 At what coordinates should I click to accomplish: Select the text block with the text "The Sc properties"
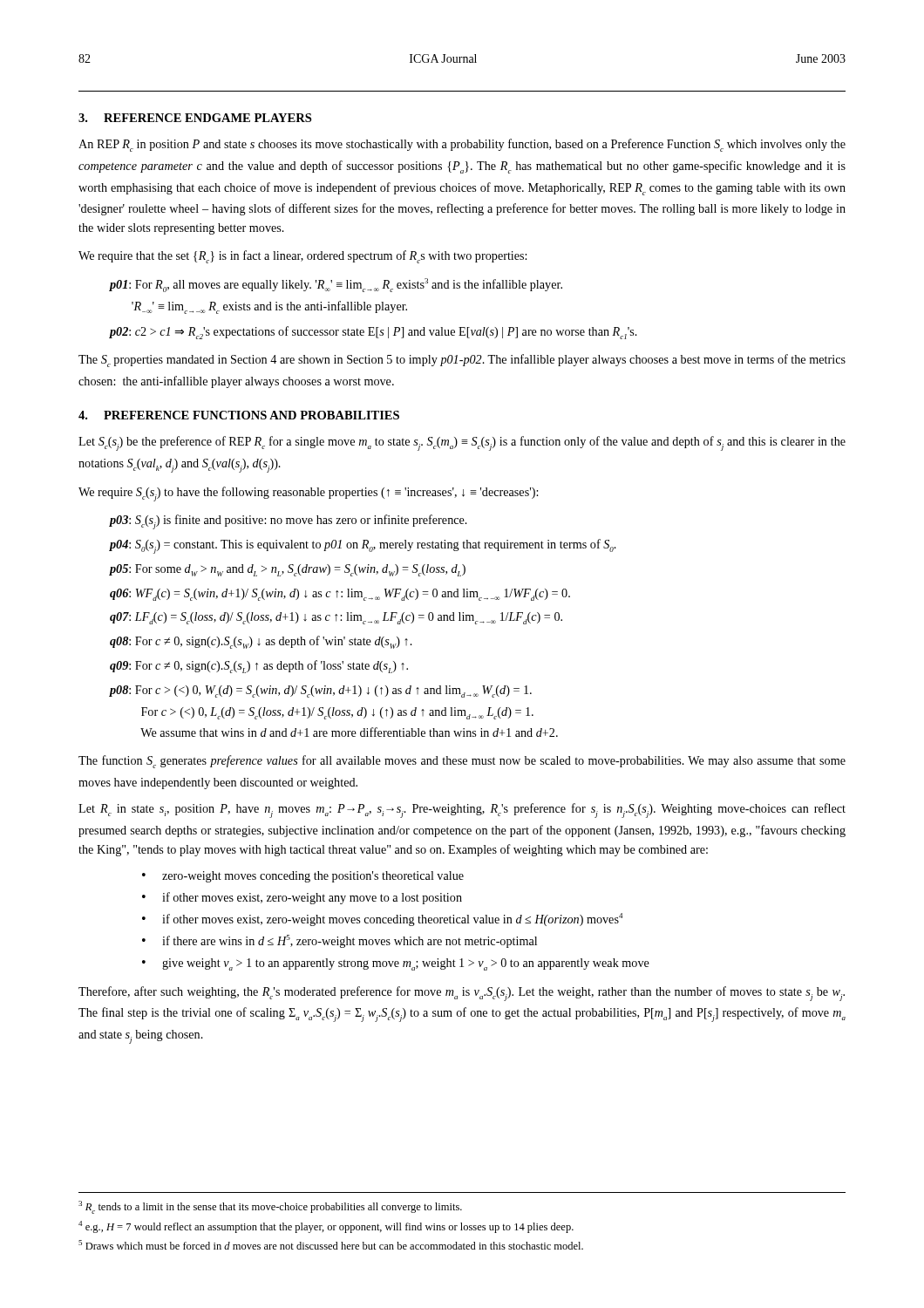tap(462, 370)
